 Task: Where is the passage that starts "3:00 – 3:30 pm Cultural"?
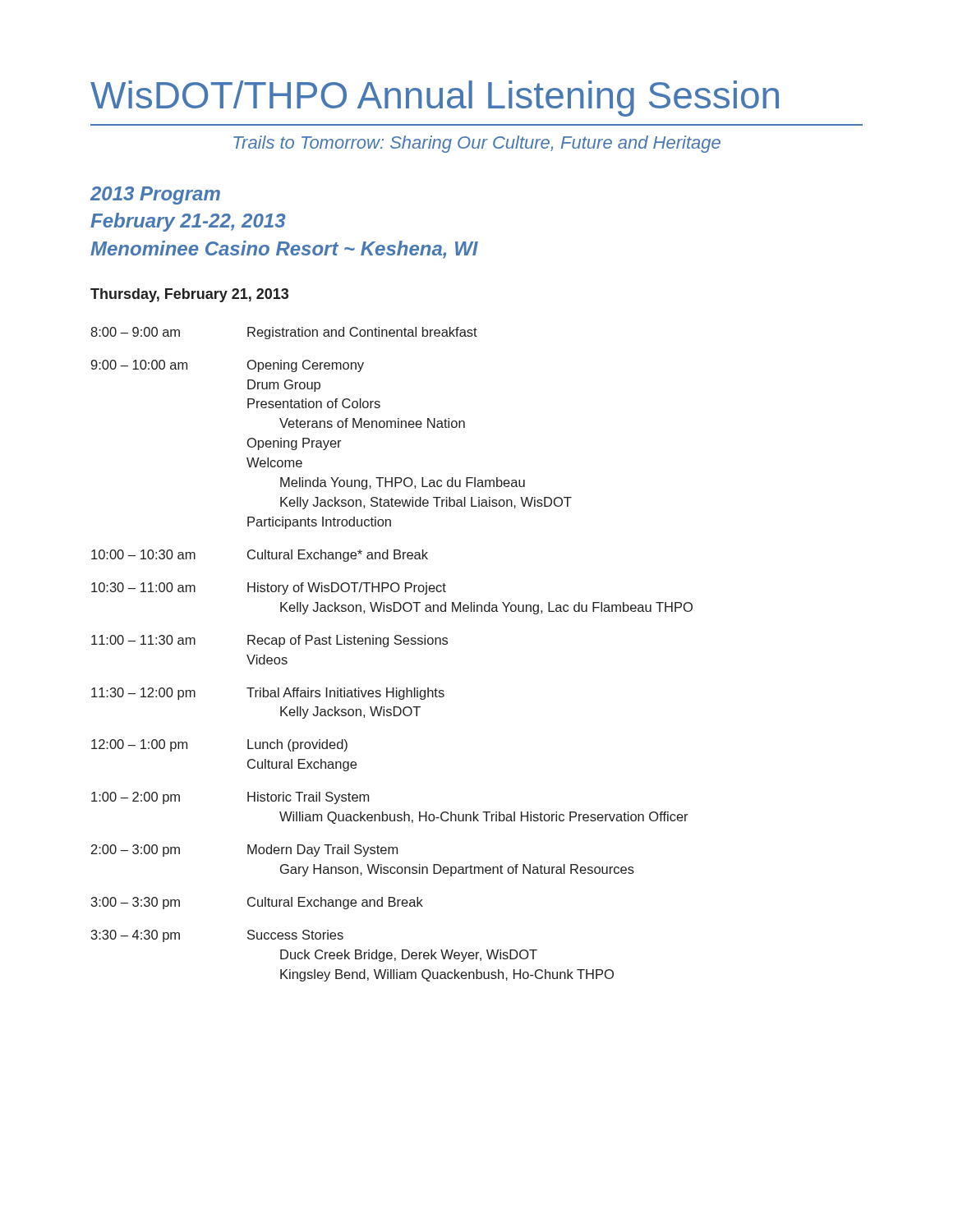coord(257,903)
